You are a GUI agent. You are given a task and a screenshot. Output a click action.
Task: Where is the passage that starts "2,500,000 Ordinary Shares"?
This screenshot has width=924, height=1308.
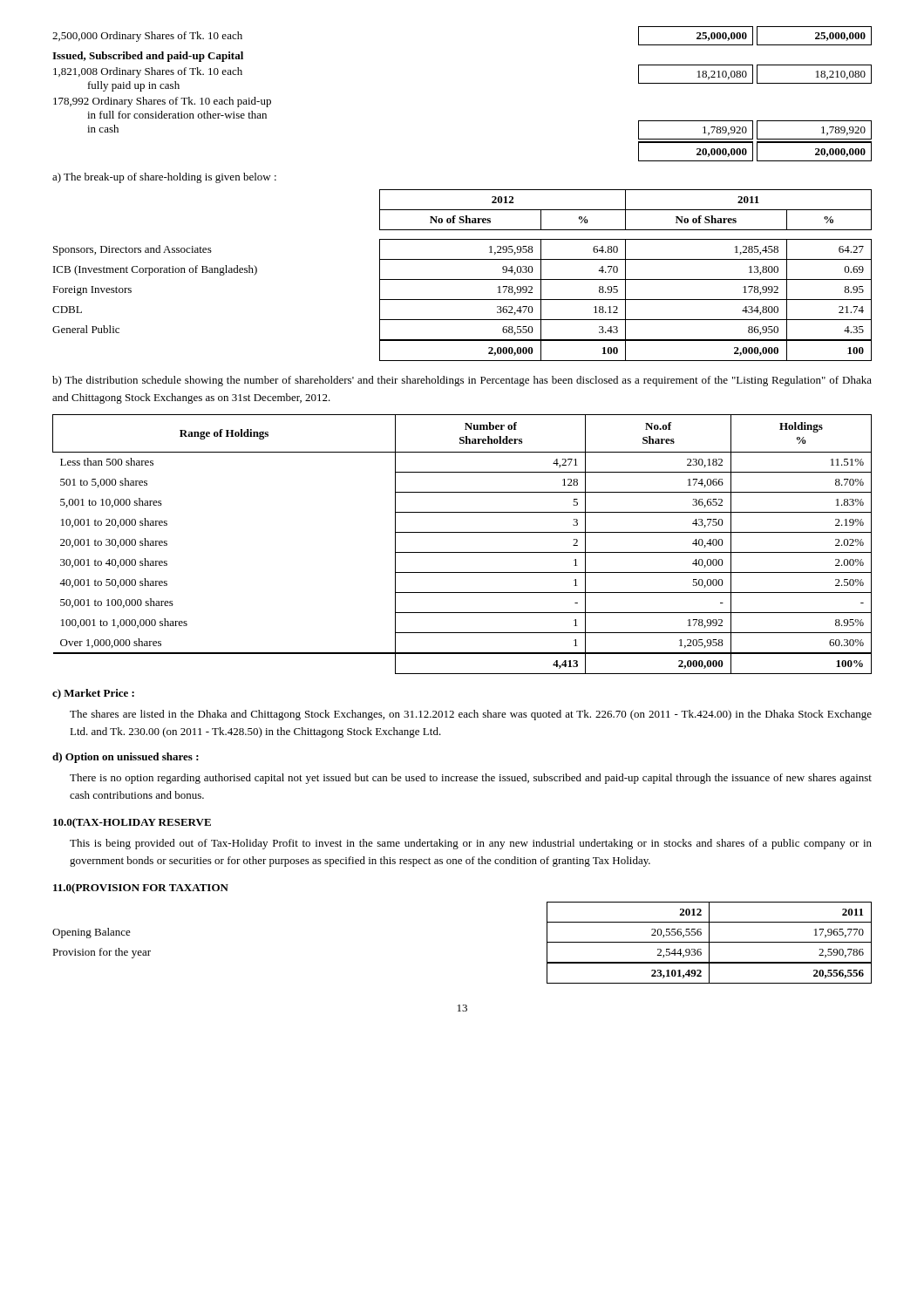tap(137, 35)
